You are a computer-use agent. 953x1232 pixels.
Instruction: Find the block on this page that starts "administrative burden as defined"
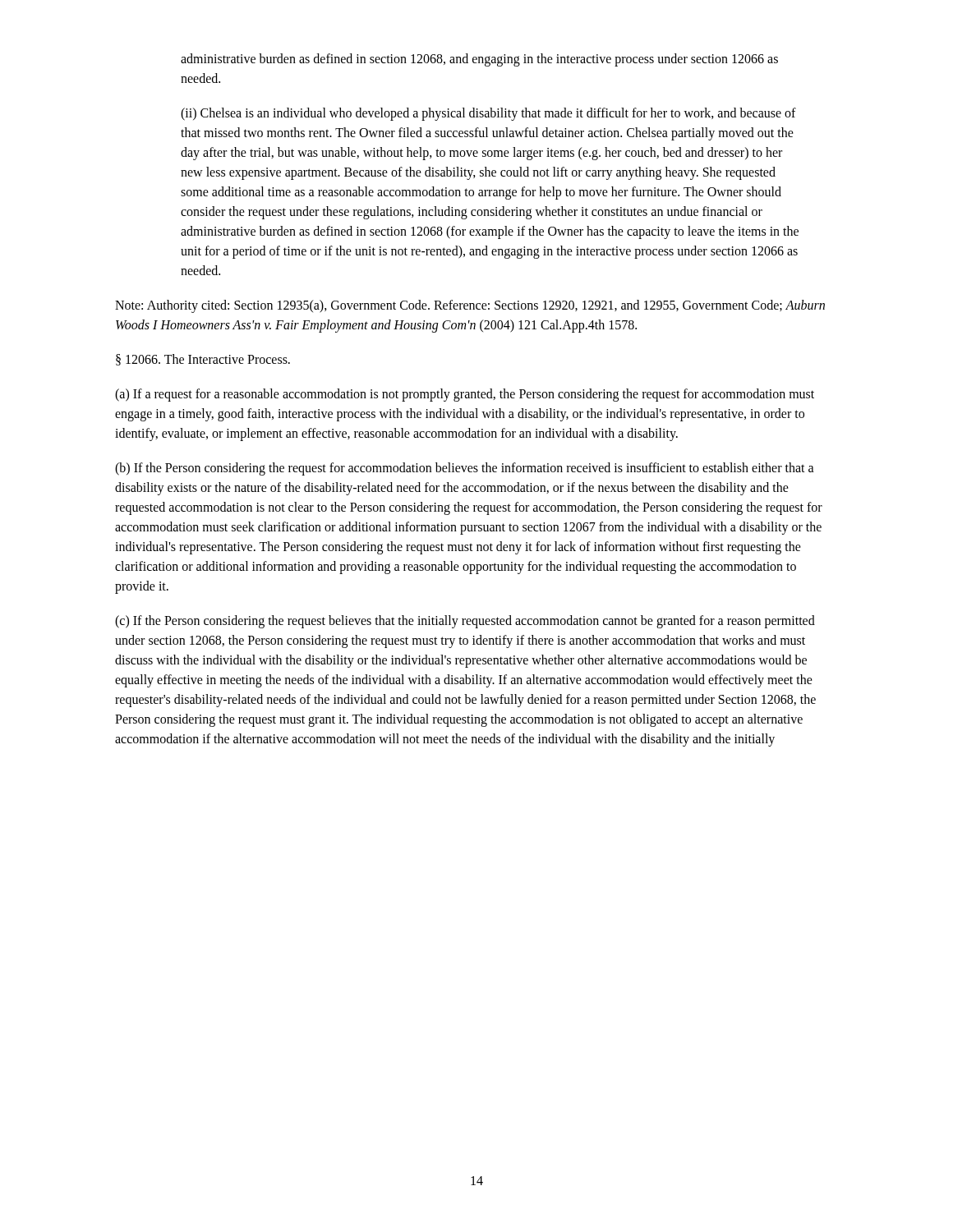tap(493, 165)
